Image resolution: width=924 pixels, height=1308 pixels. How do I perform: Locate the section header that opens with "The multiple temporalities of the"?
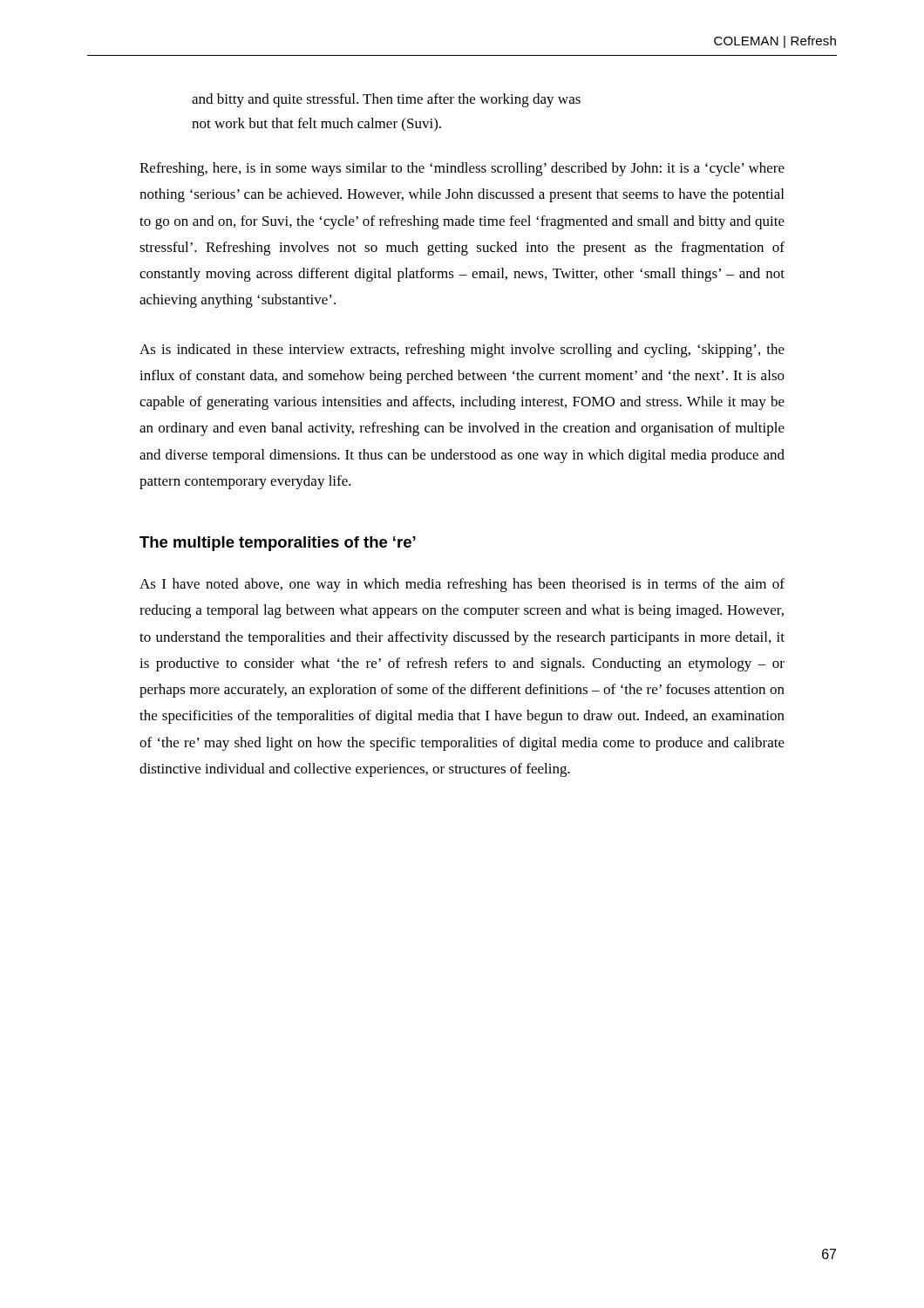point(278,542)
